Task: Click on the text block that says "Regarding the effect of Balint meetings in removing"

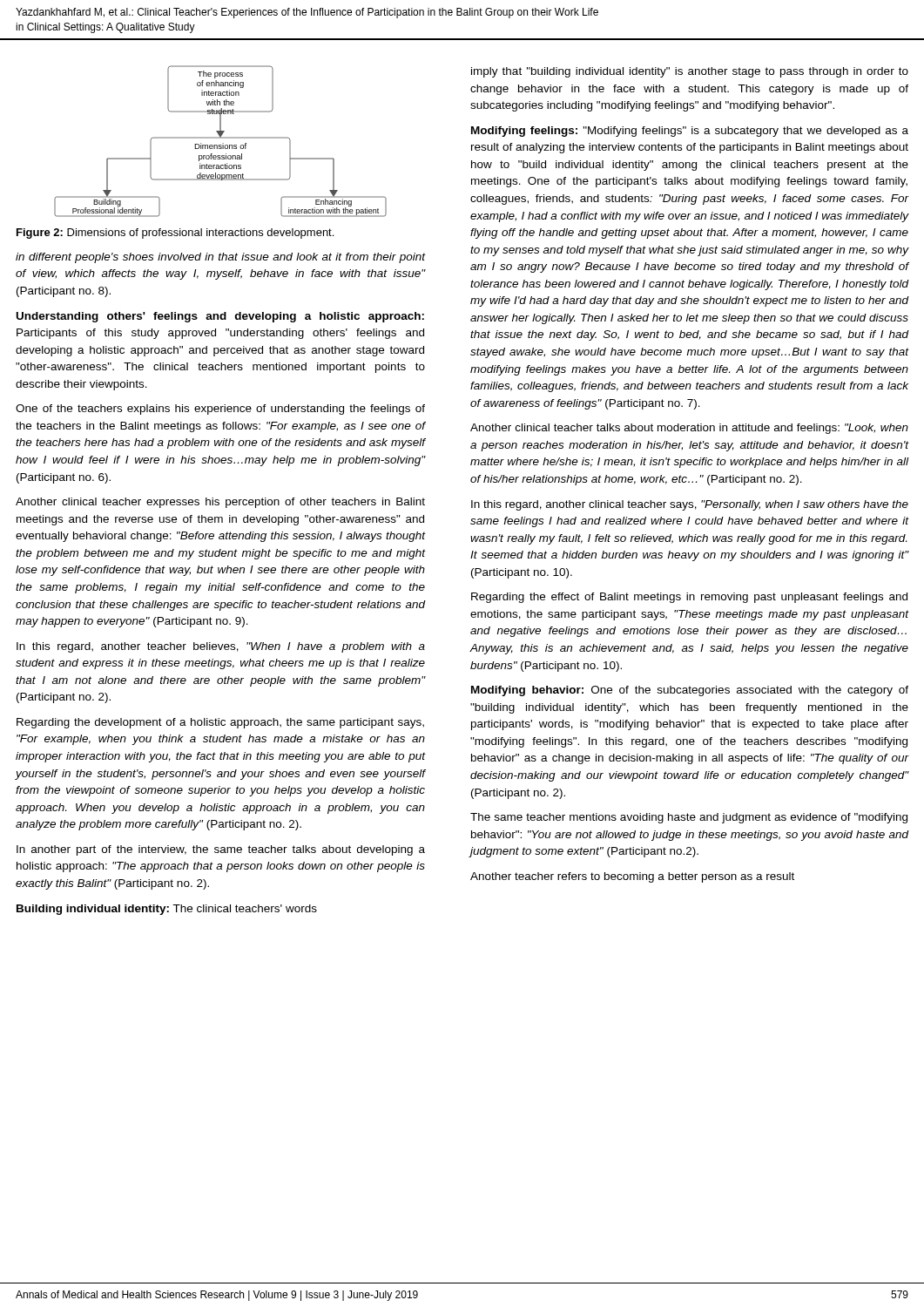Action: (x=689, y=631)
